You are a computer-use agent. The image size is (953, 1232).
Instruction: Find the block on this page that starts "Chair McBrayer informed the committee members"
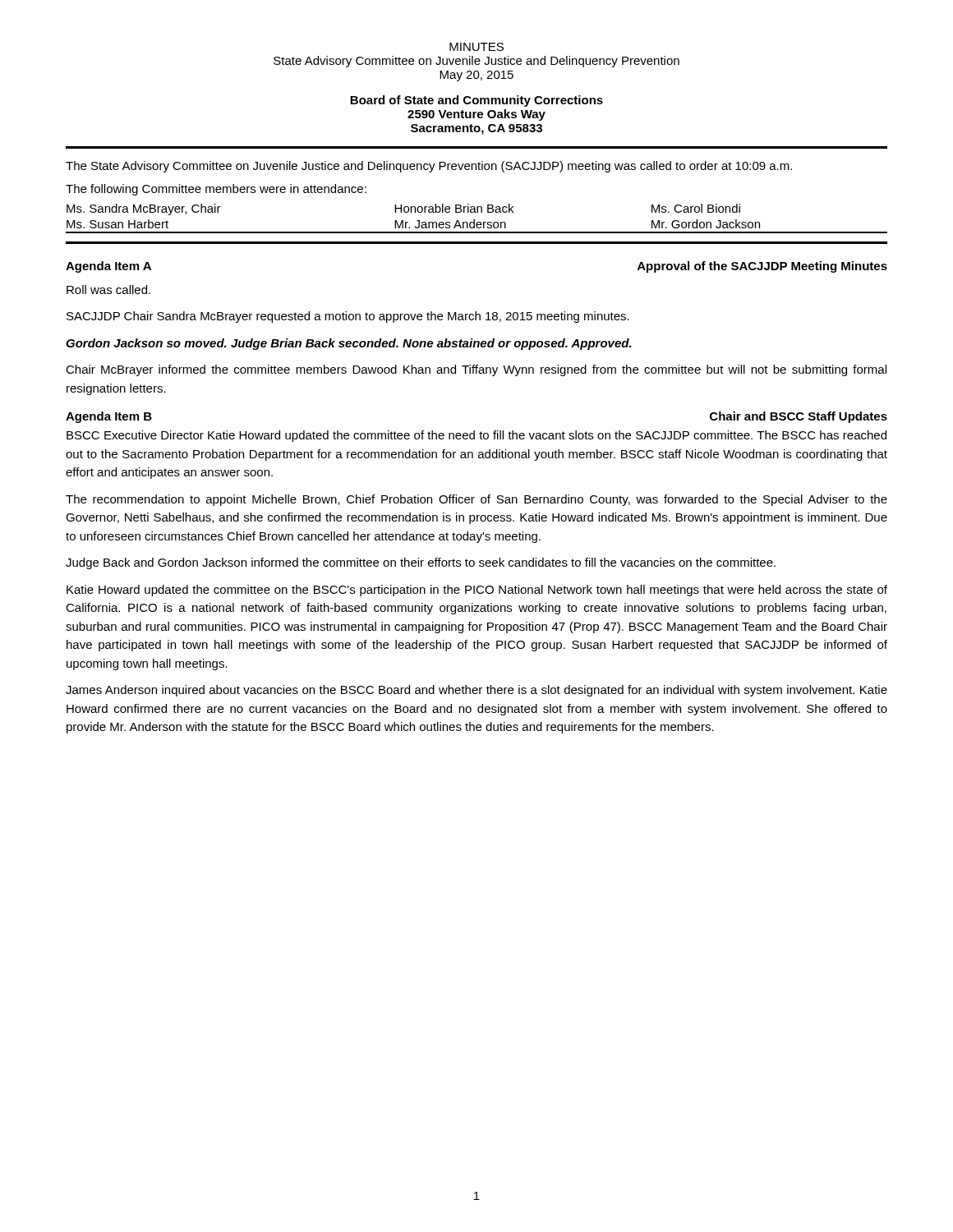click(x=476, y=379)
